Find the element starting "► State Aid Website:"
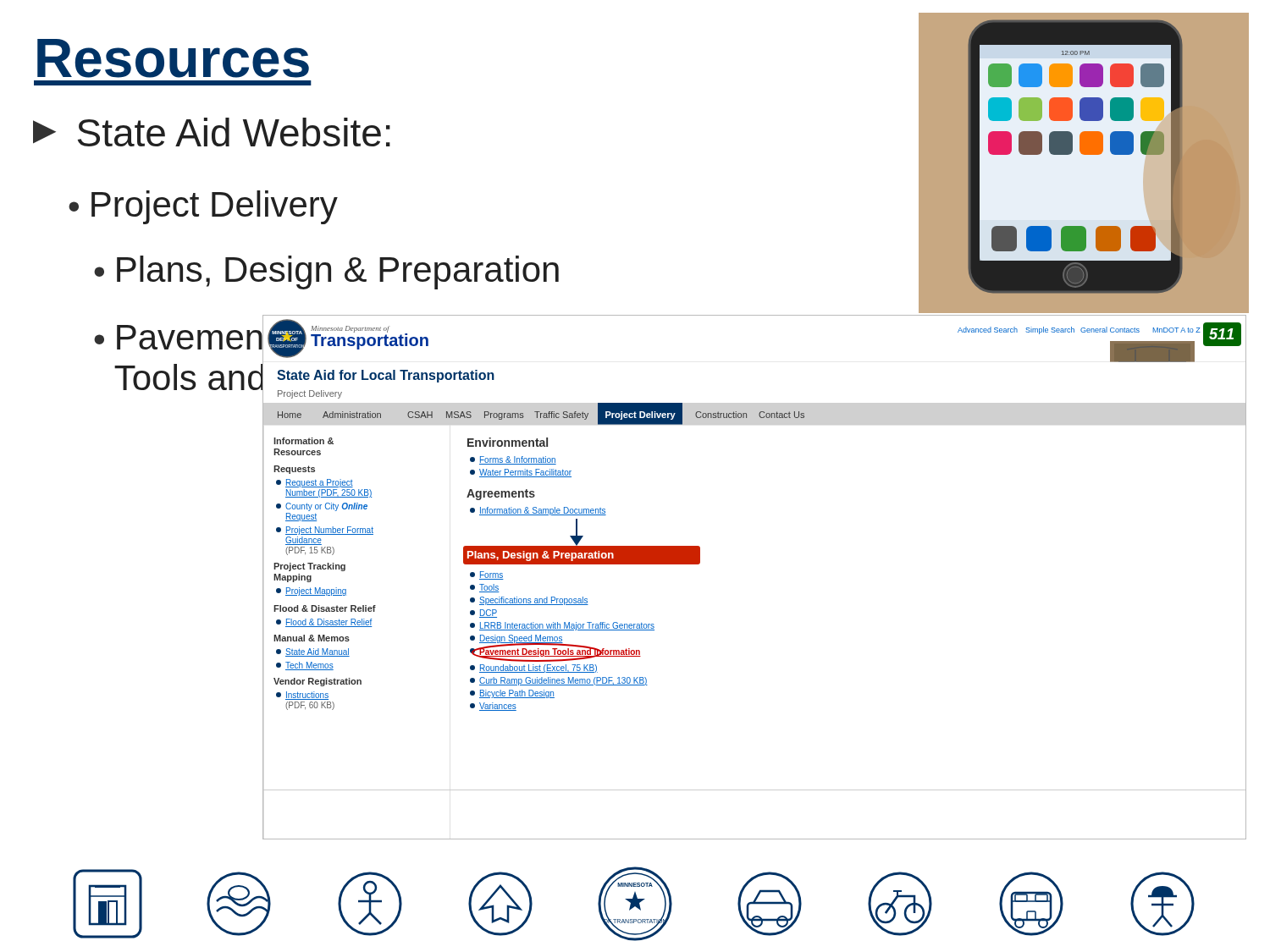1270x952 pixels. pyautogui.click(x=209, y=133)
